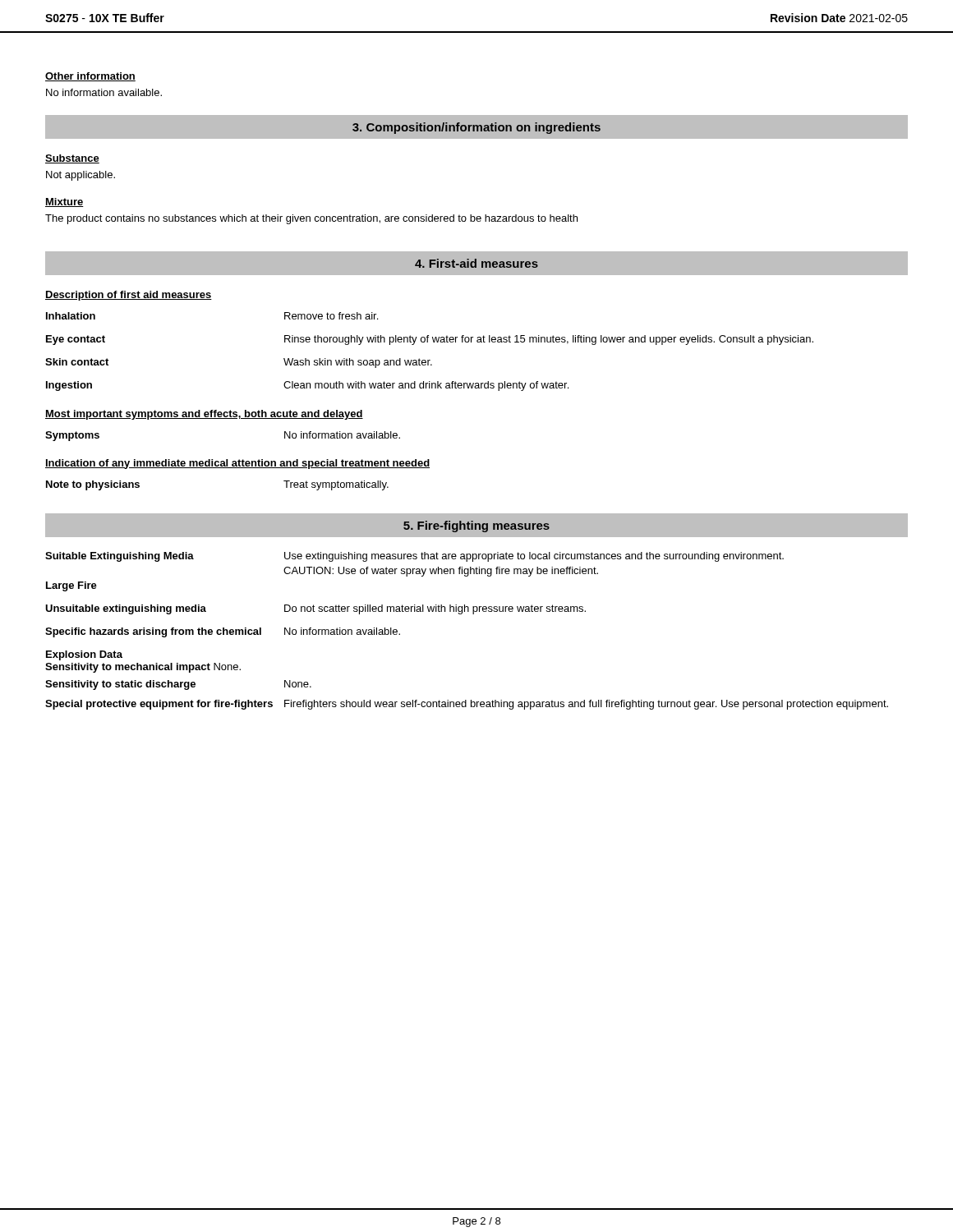Click on the text block that says "Skin contact Wash skin with"

pos(77,363)
